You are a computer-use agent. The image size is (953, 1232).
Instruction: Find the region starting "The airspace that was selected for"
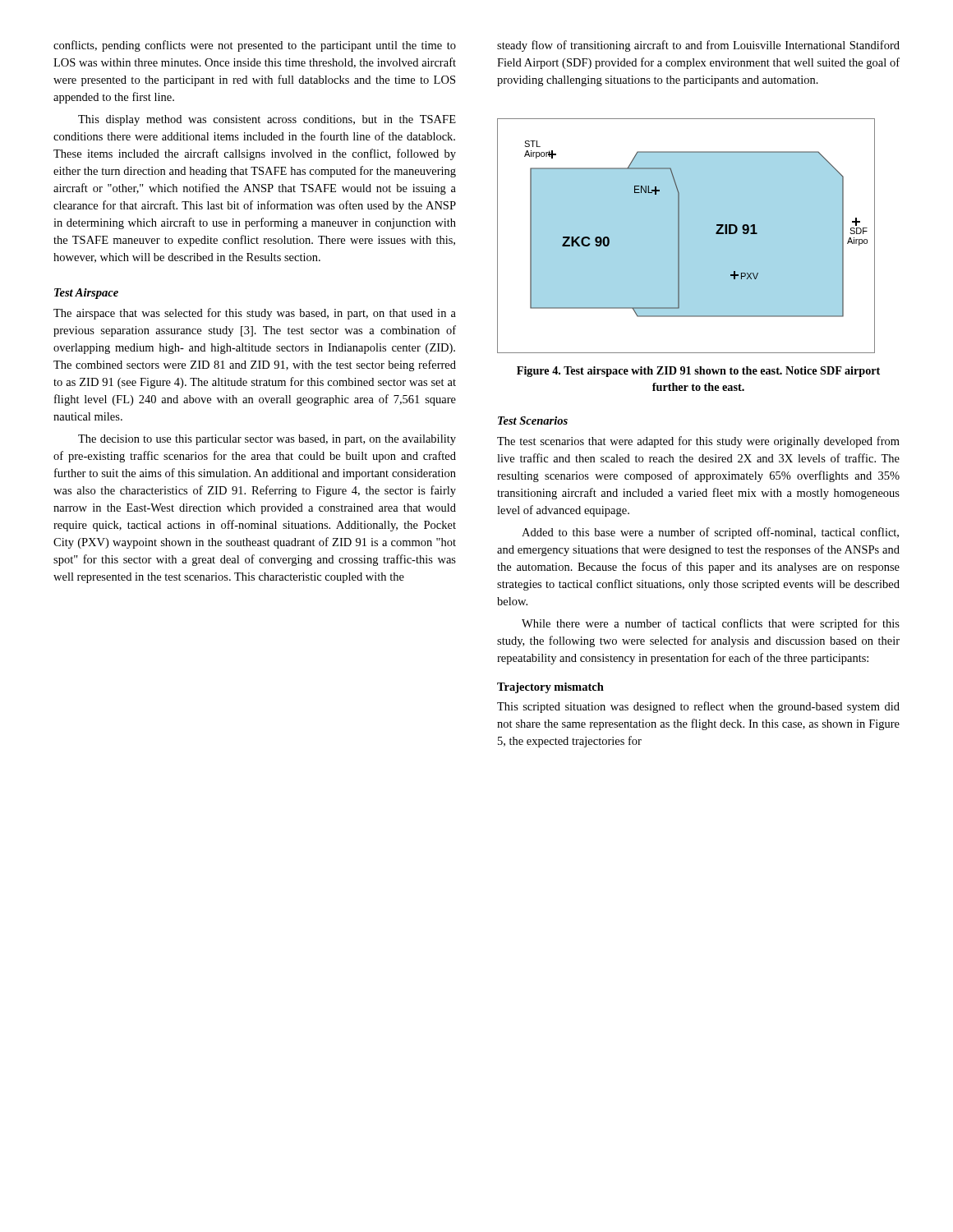click(255, 445)
